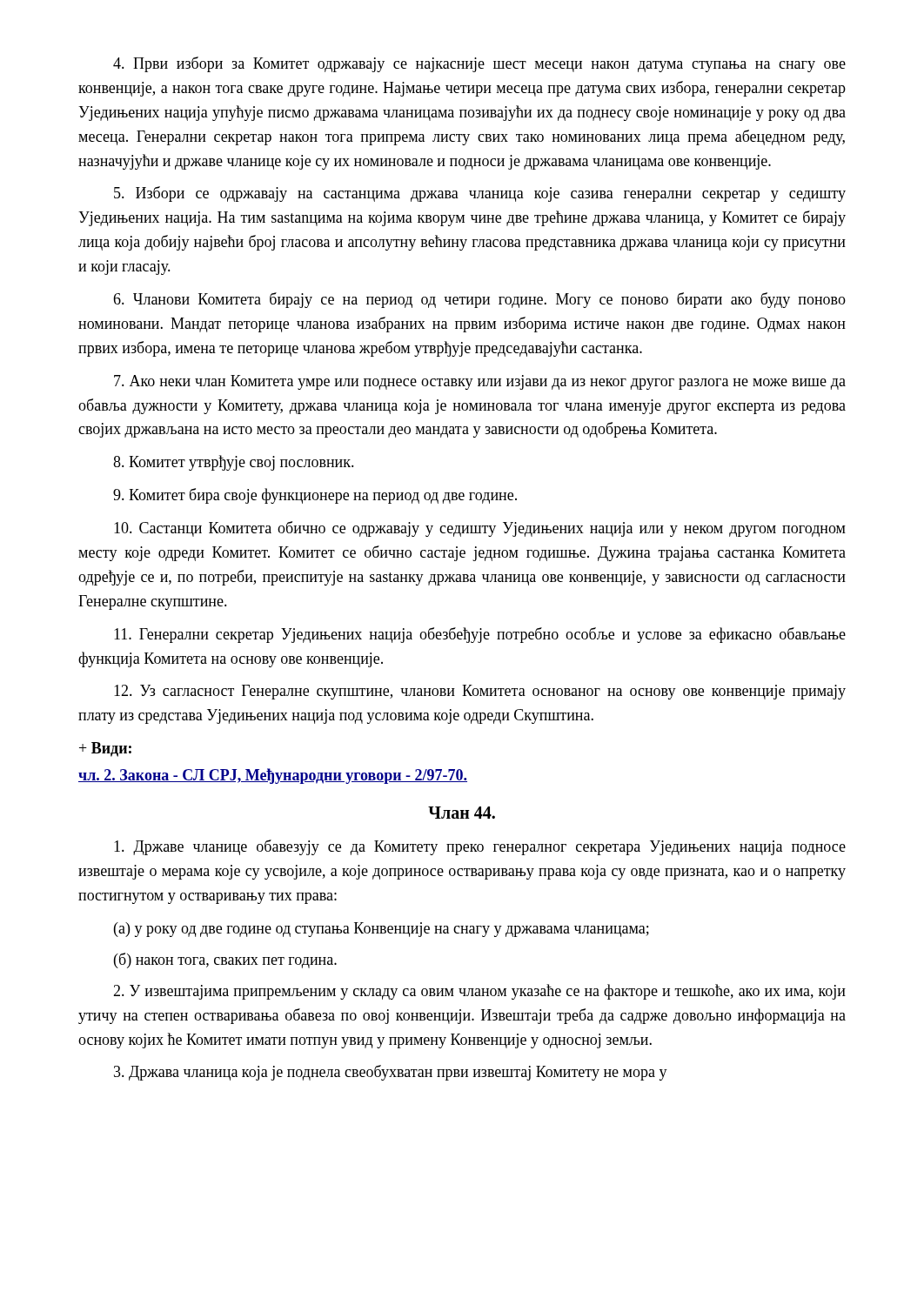Click the passage that begins "Први избори за Комитет одржавају се најкасније шест"

point(462,112)
